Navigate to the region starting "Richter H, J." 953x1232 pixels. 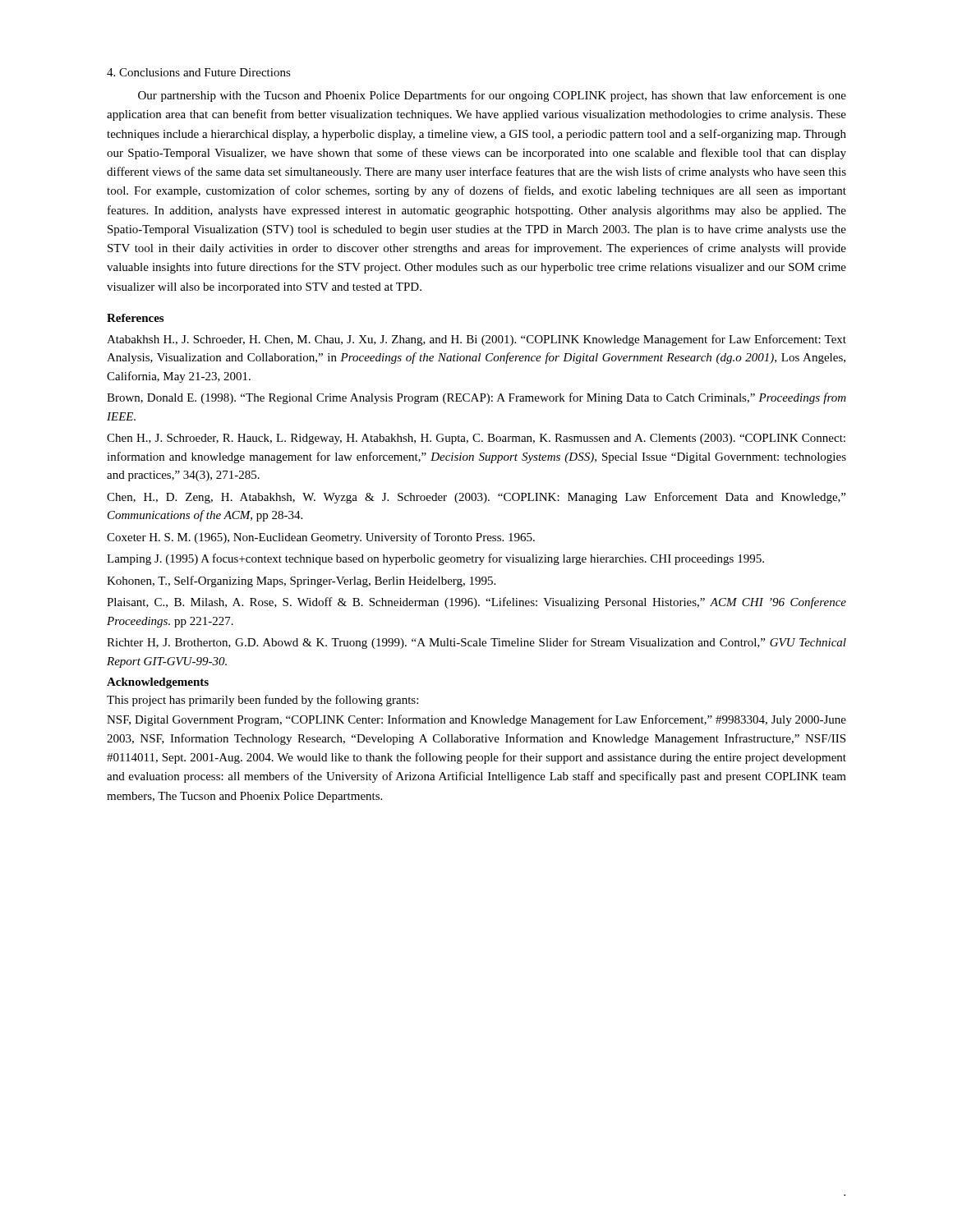(476, 652)
